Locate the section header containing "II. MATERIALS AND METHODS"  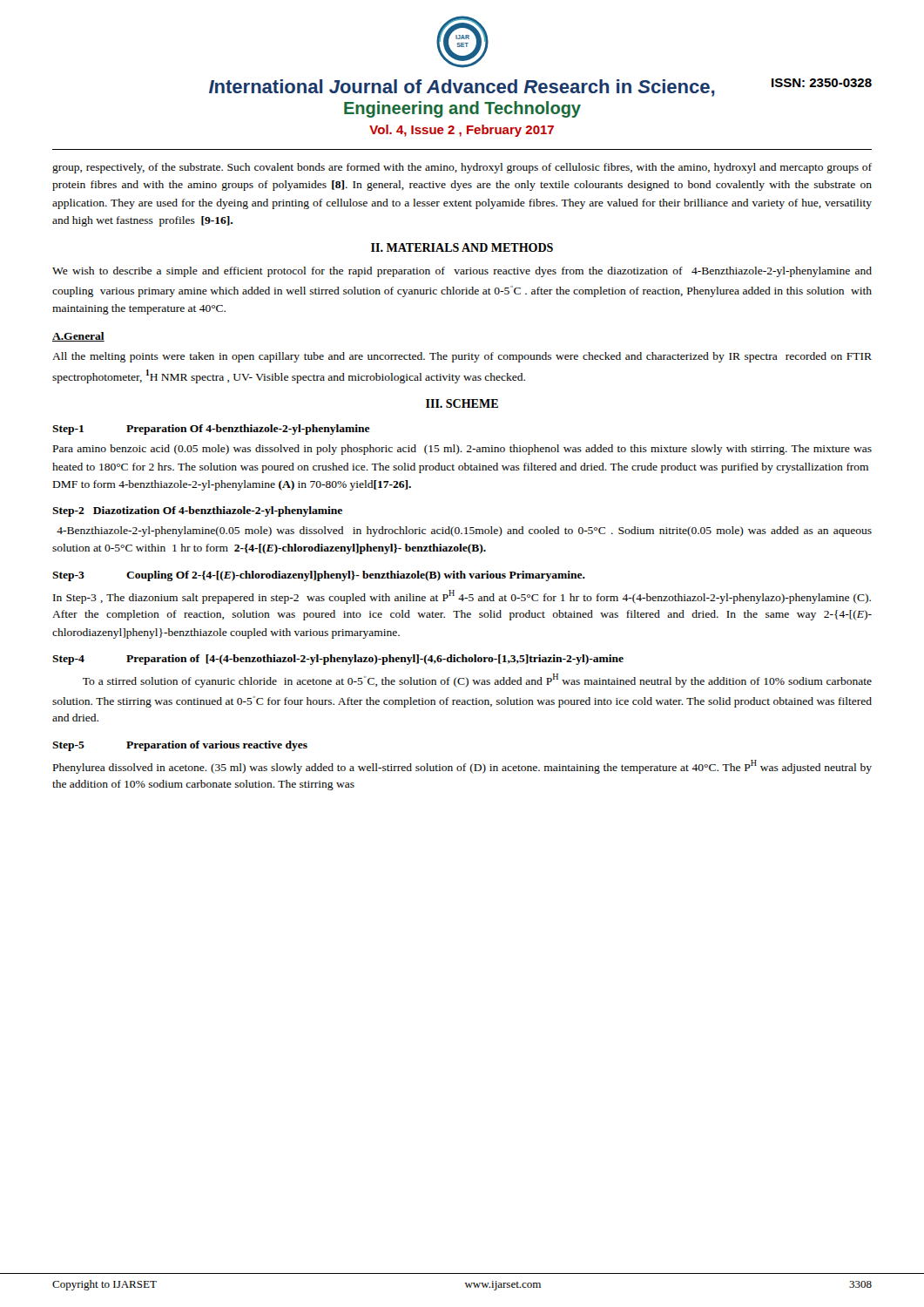pyautogui.click(x=462, y=248)
